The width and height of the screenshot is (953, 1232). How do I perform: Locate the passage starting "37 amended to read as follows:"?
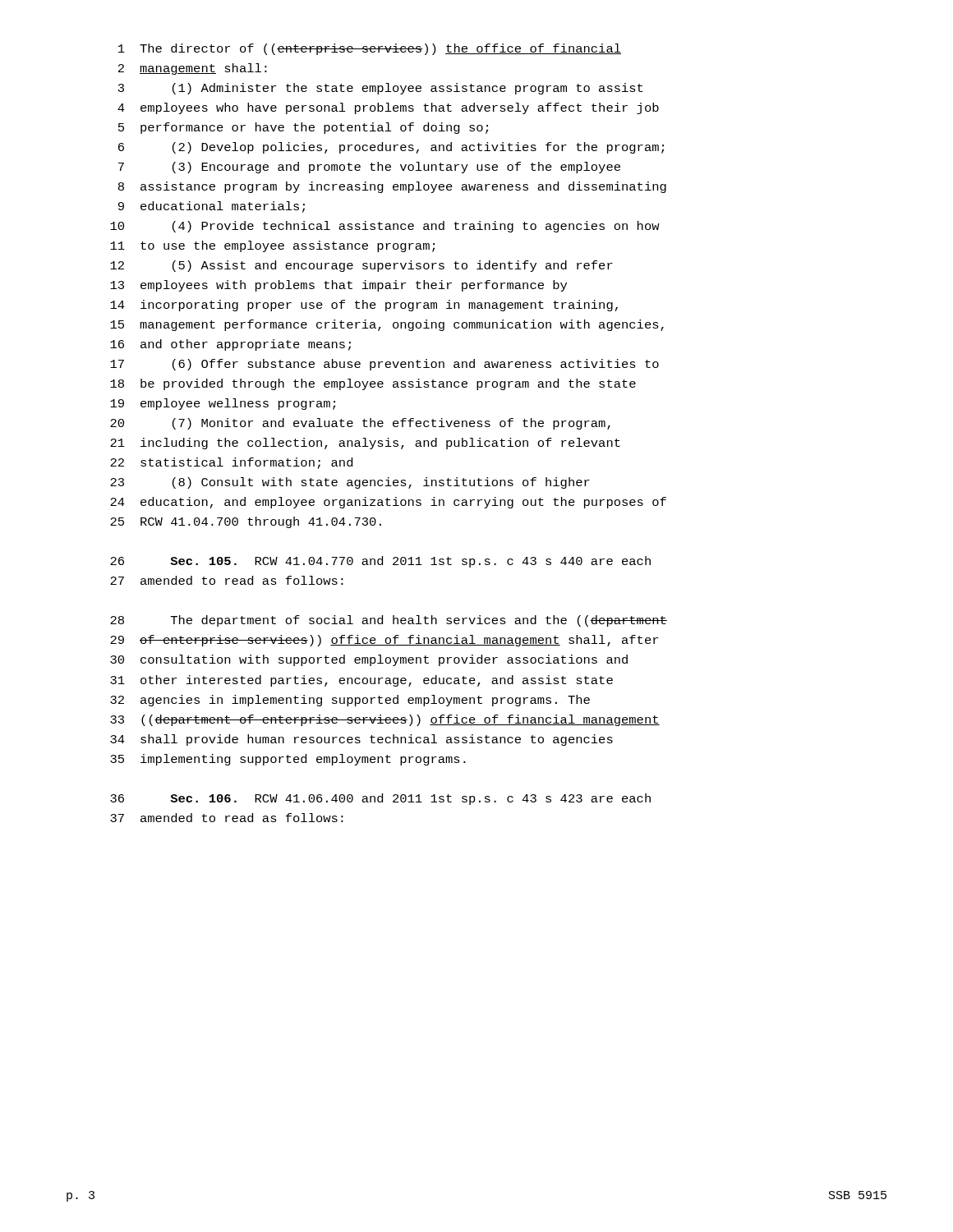point(227,818)
